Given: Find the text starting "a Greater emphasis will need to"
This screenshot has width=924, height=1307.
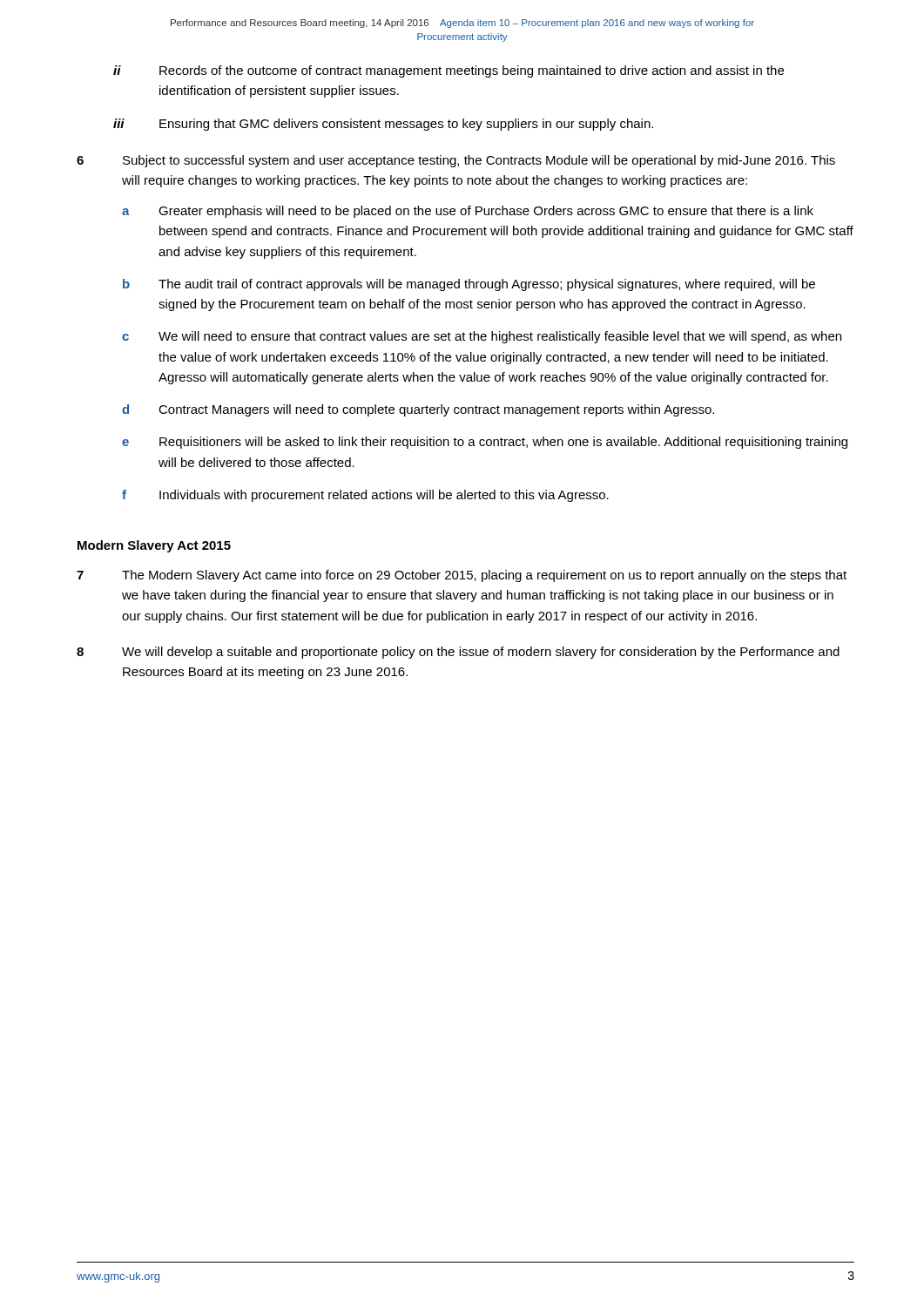Looking at the screenshot, I should 488,231.
